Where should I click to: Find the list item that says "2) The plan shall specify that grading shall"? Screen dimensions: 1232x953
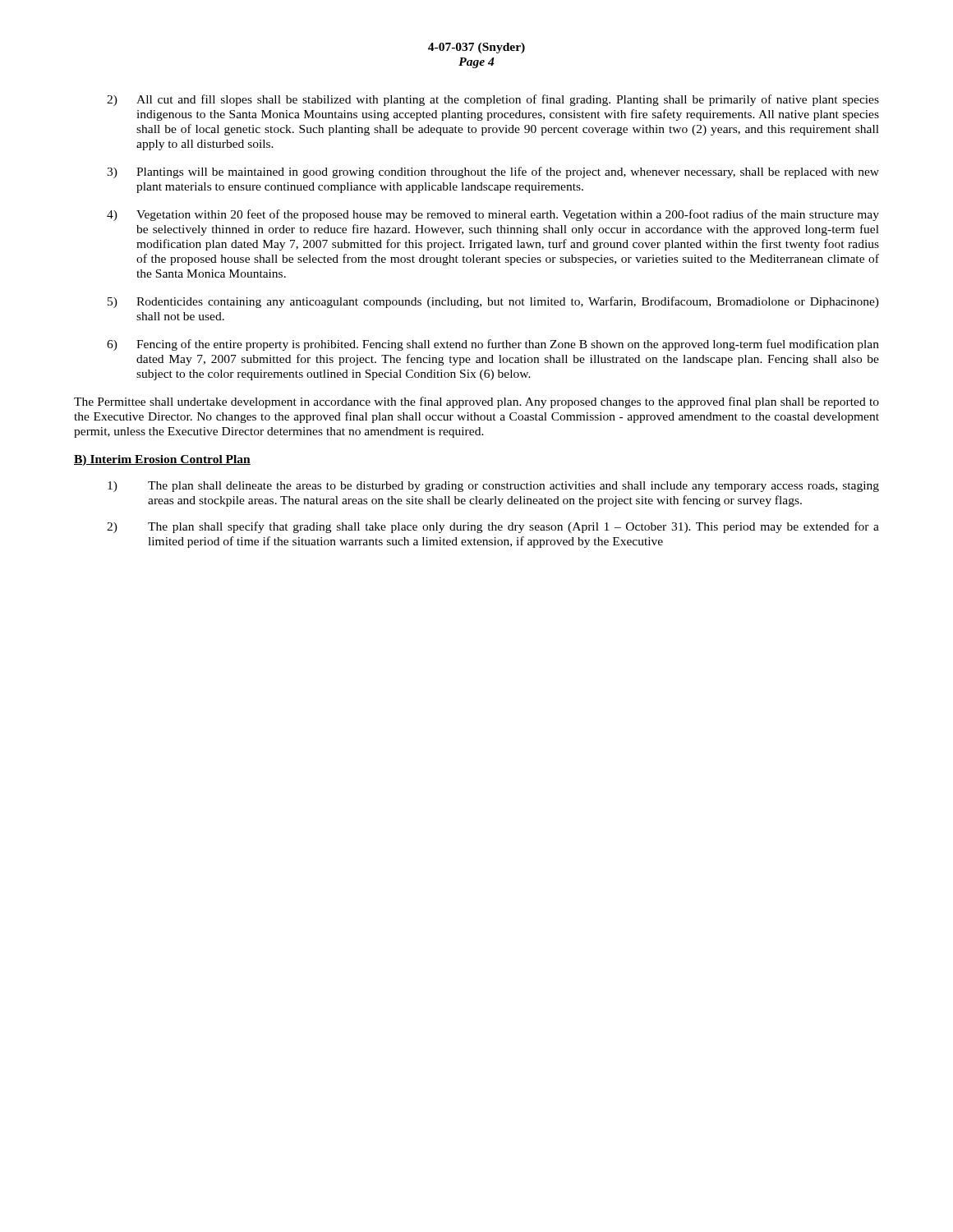coord(493,534)
